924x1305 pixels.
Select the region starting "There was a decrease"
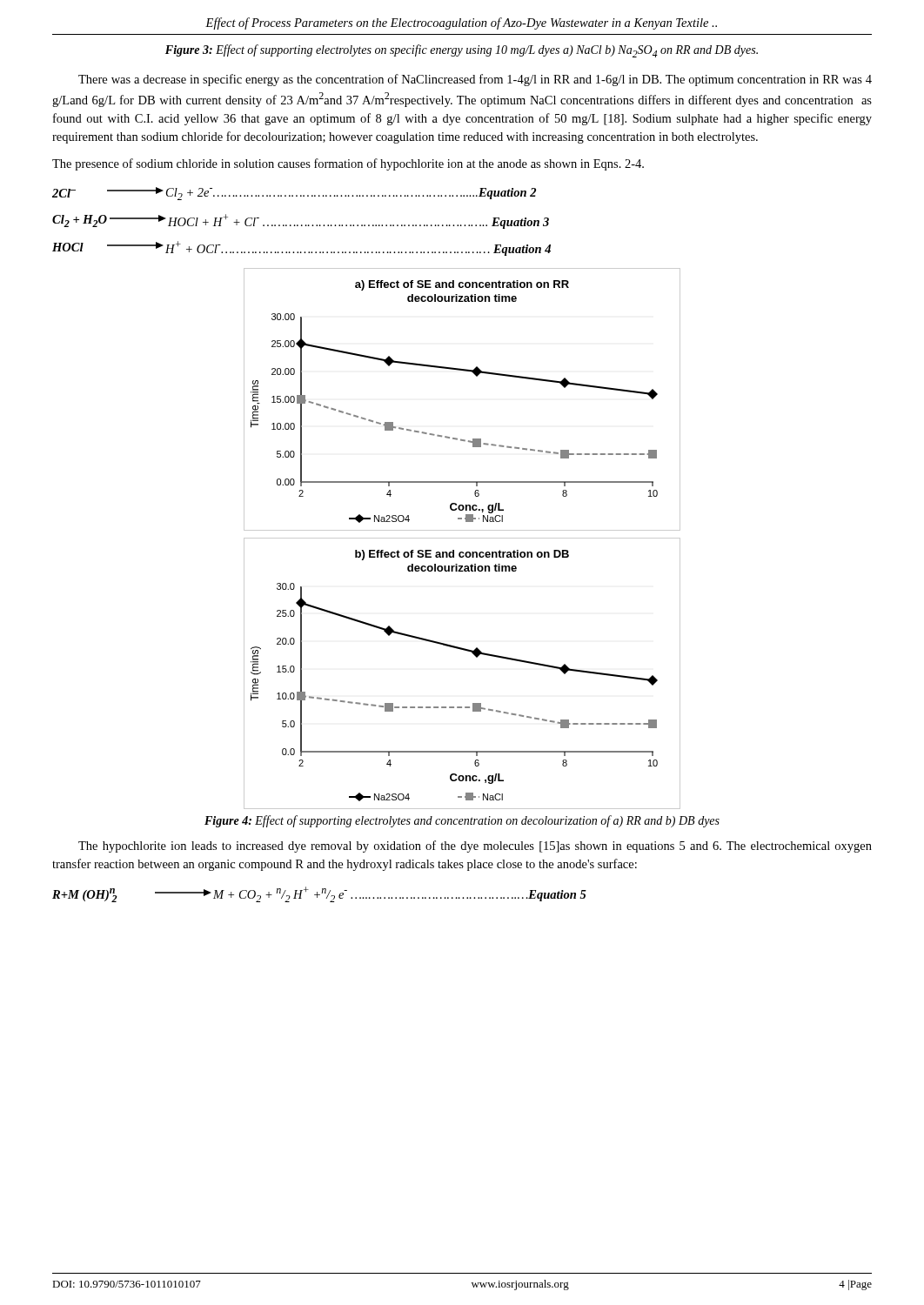click(462, 108)
